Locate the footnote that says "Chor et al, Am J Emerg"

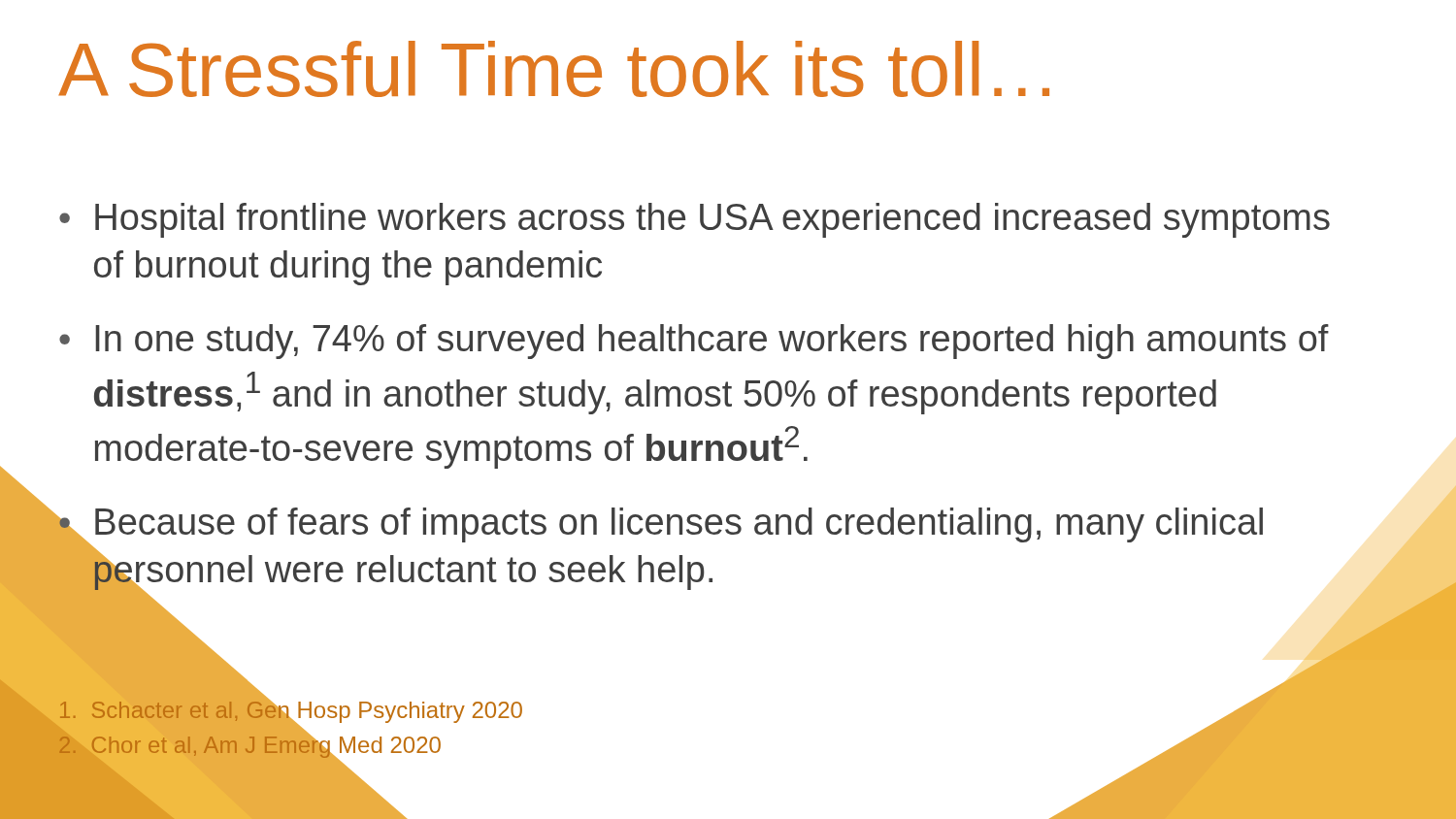(x=250, y=745)
